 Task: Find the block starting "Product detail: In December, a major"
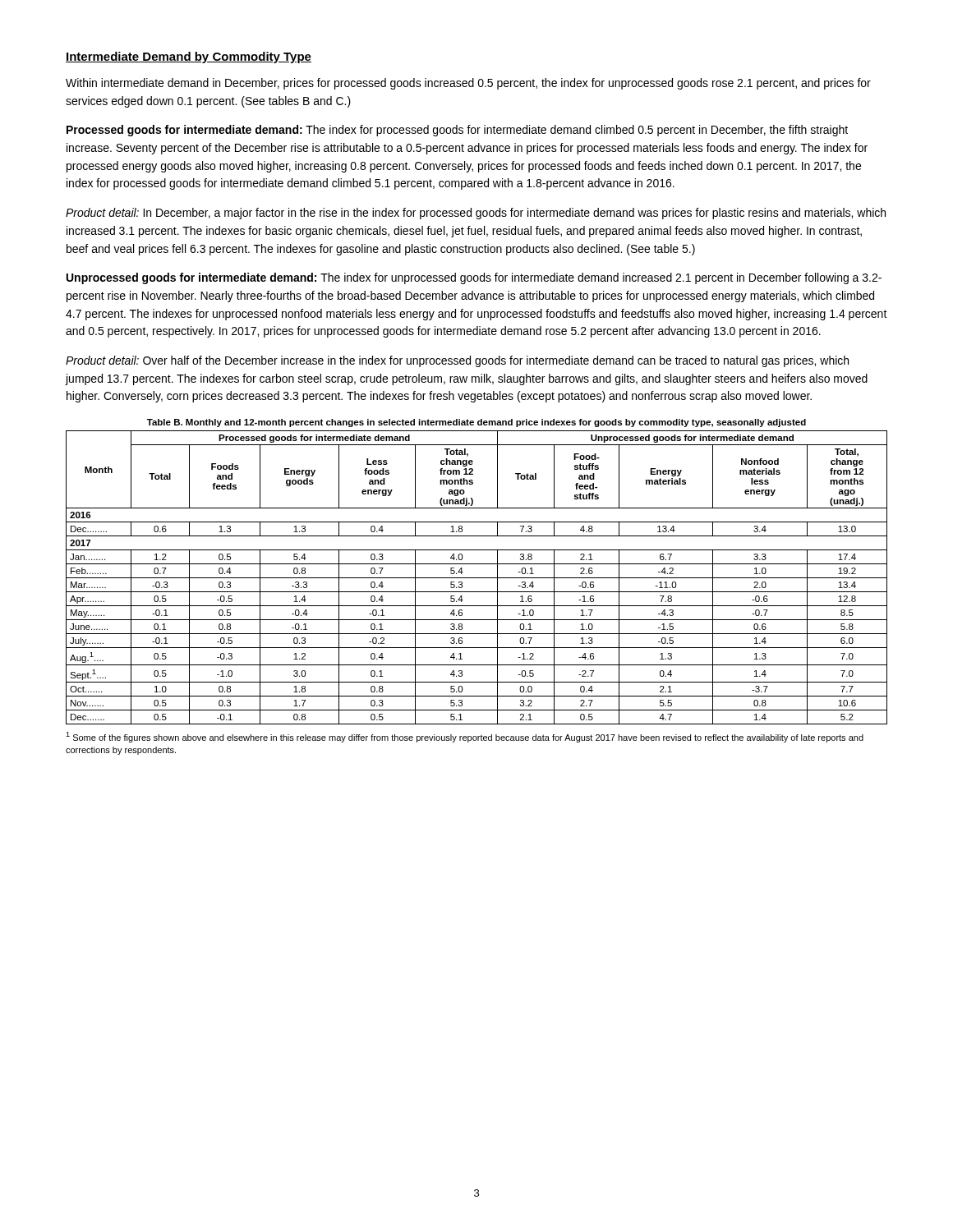[476, 231]
